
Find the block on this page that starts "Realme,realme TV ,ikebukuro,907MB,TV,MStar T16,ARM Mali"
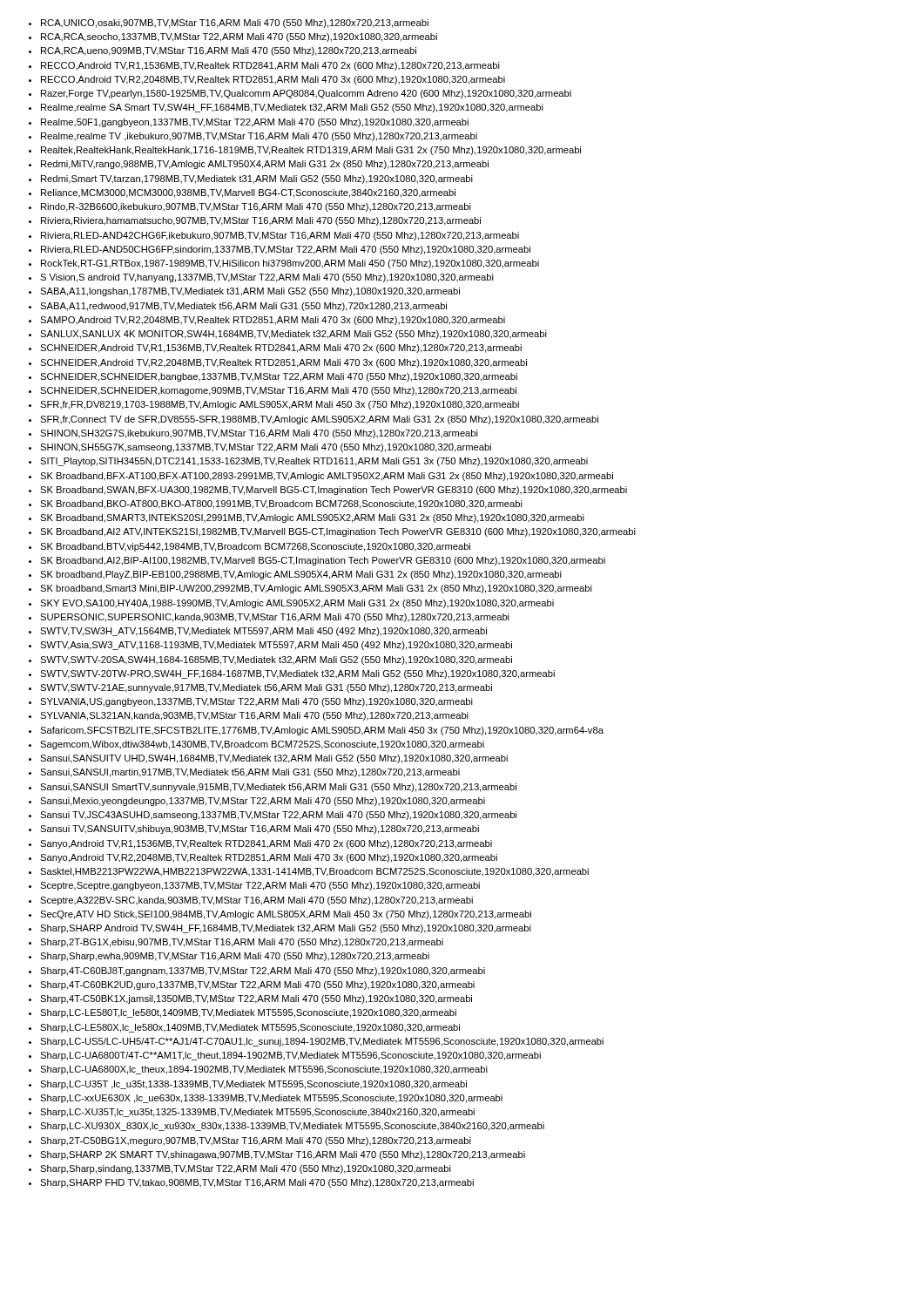259,136
